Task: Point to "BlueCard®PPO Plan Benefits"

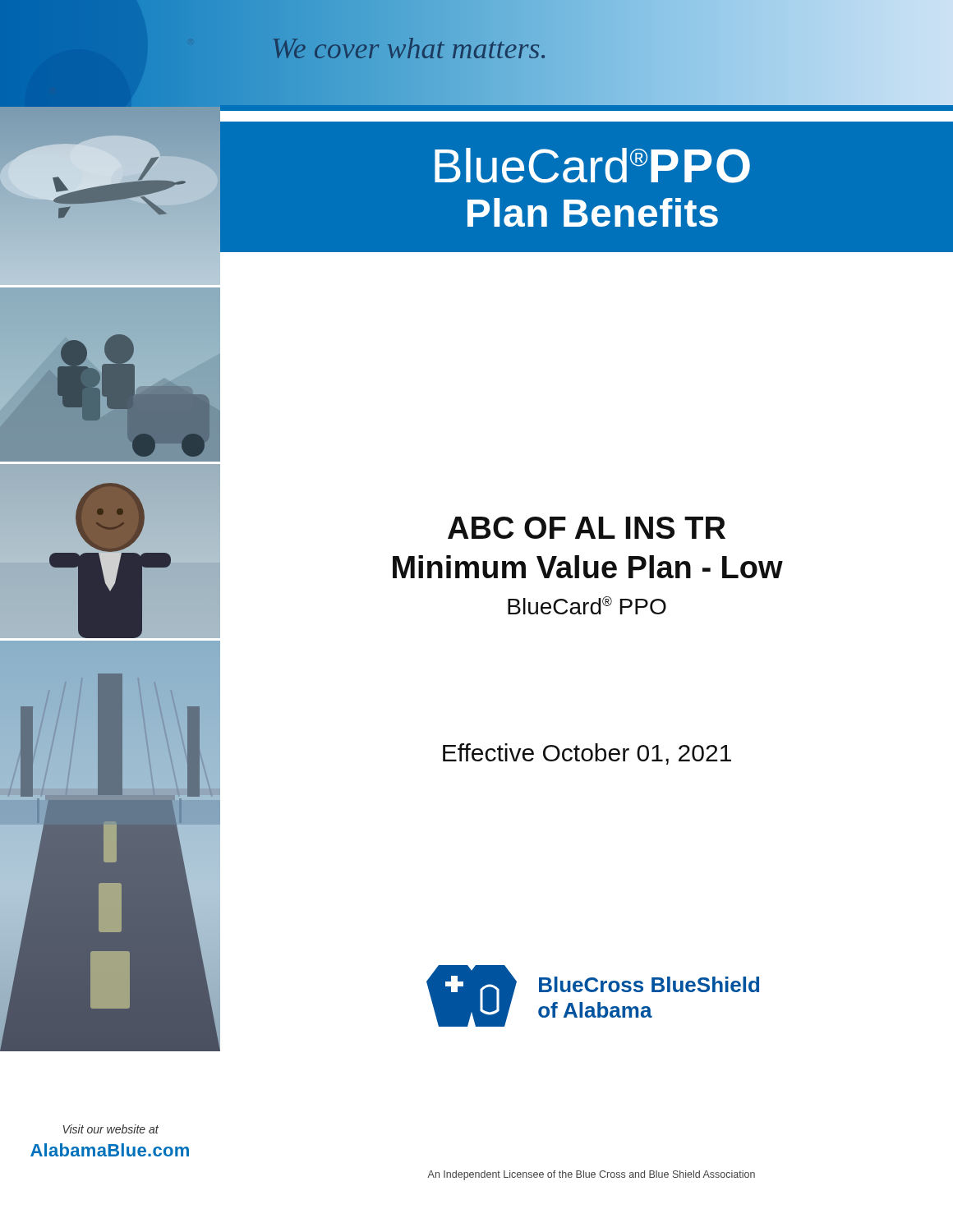Action: [x=592, y=187]
